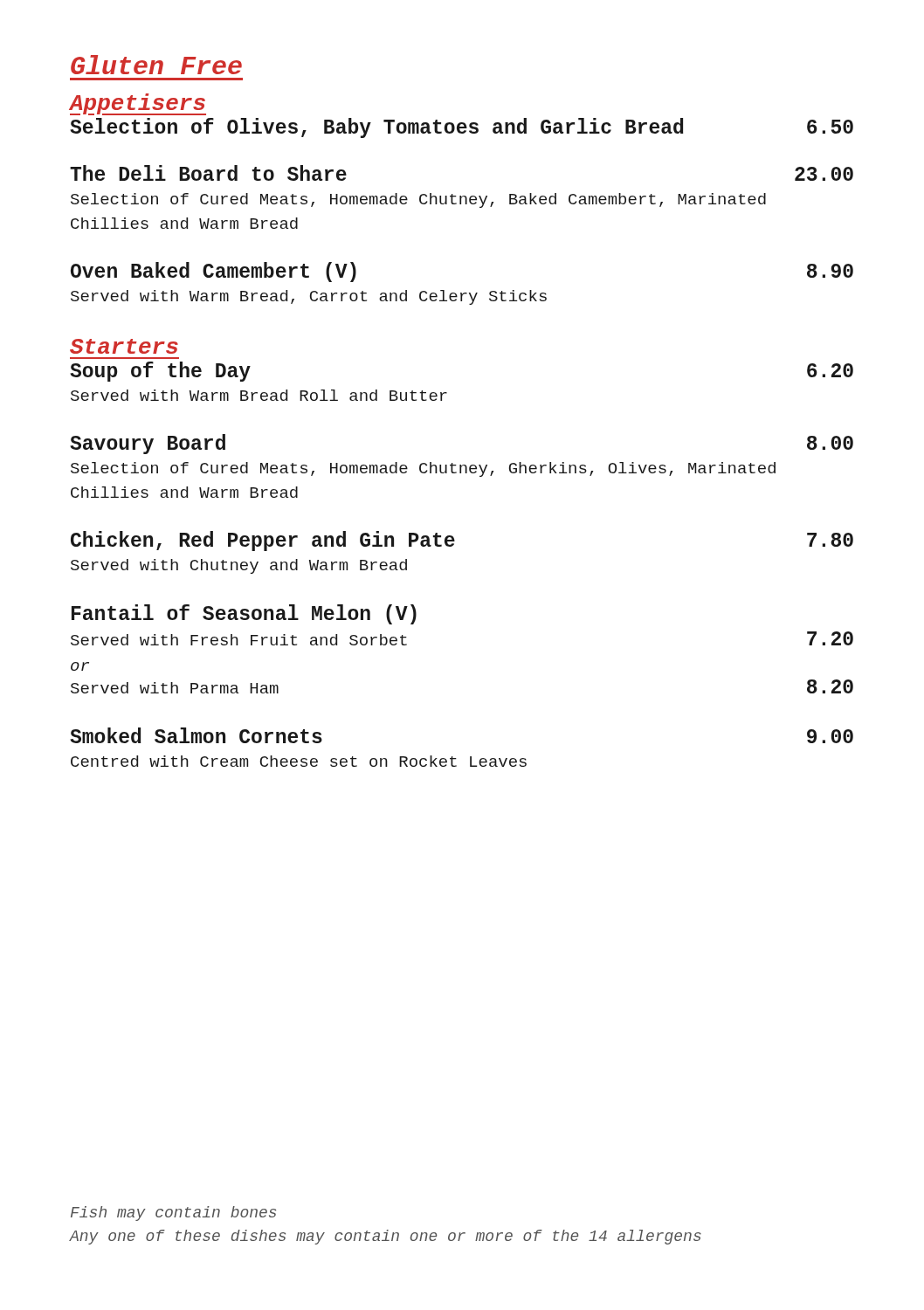Navigate to the region starting "Selection of Olives, Baby Tomatoes and"

click(462, 128)
